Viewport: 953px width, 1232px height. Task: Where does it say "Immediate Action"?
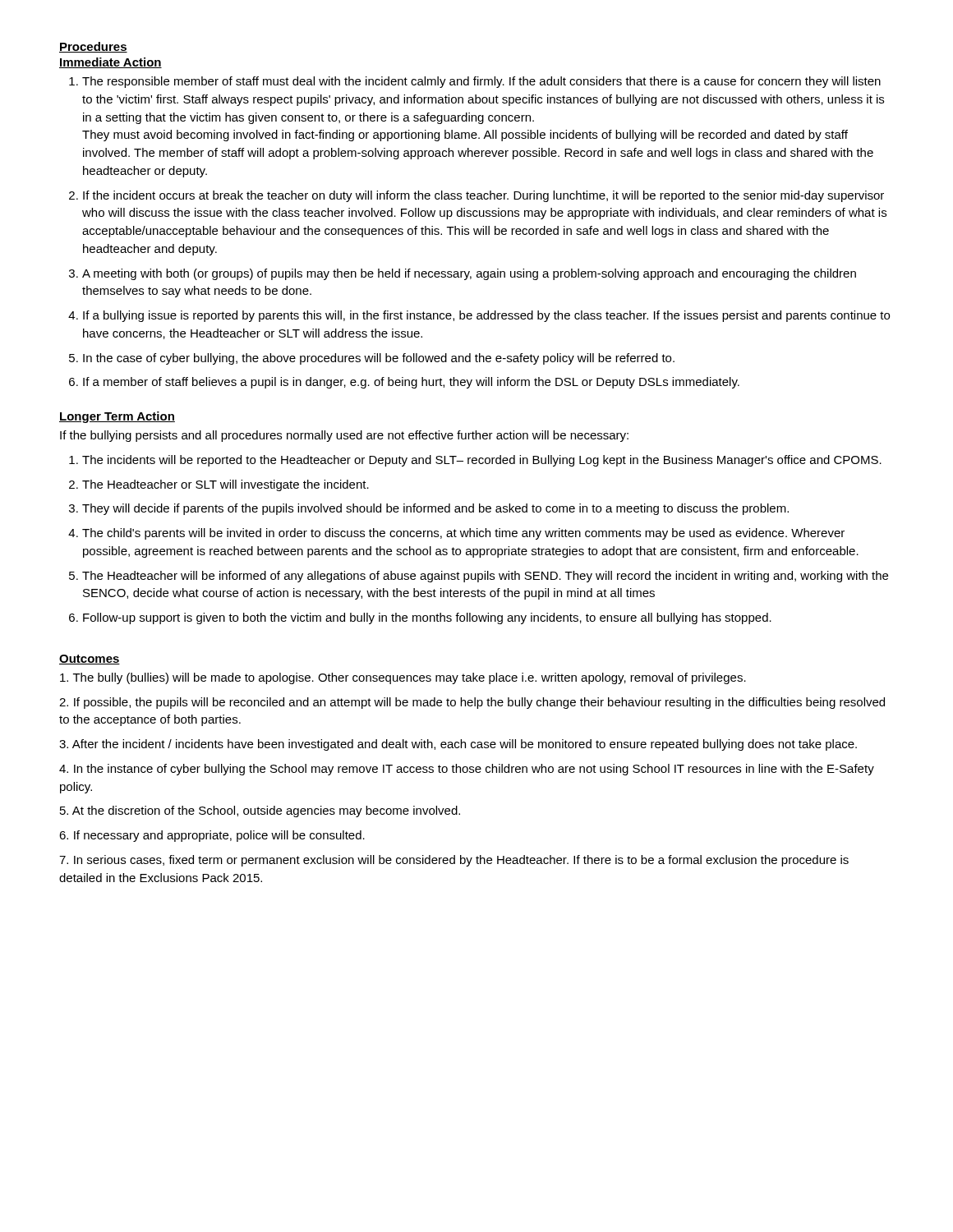click(x=110, y=62)
